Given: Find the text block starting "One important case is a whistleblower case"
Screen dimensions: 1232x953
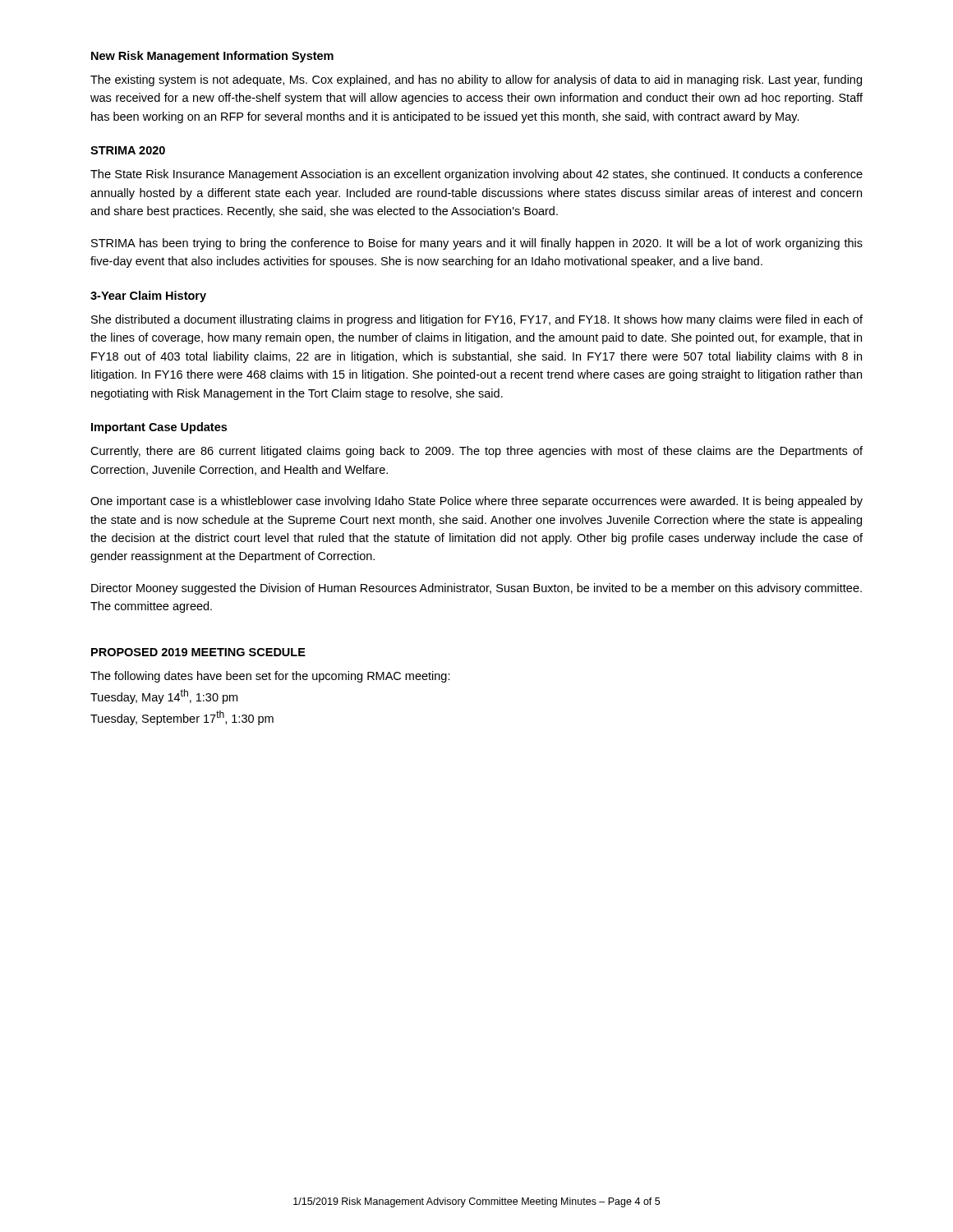Looking at the screenshot, I should 476,529.
